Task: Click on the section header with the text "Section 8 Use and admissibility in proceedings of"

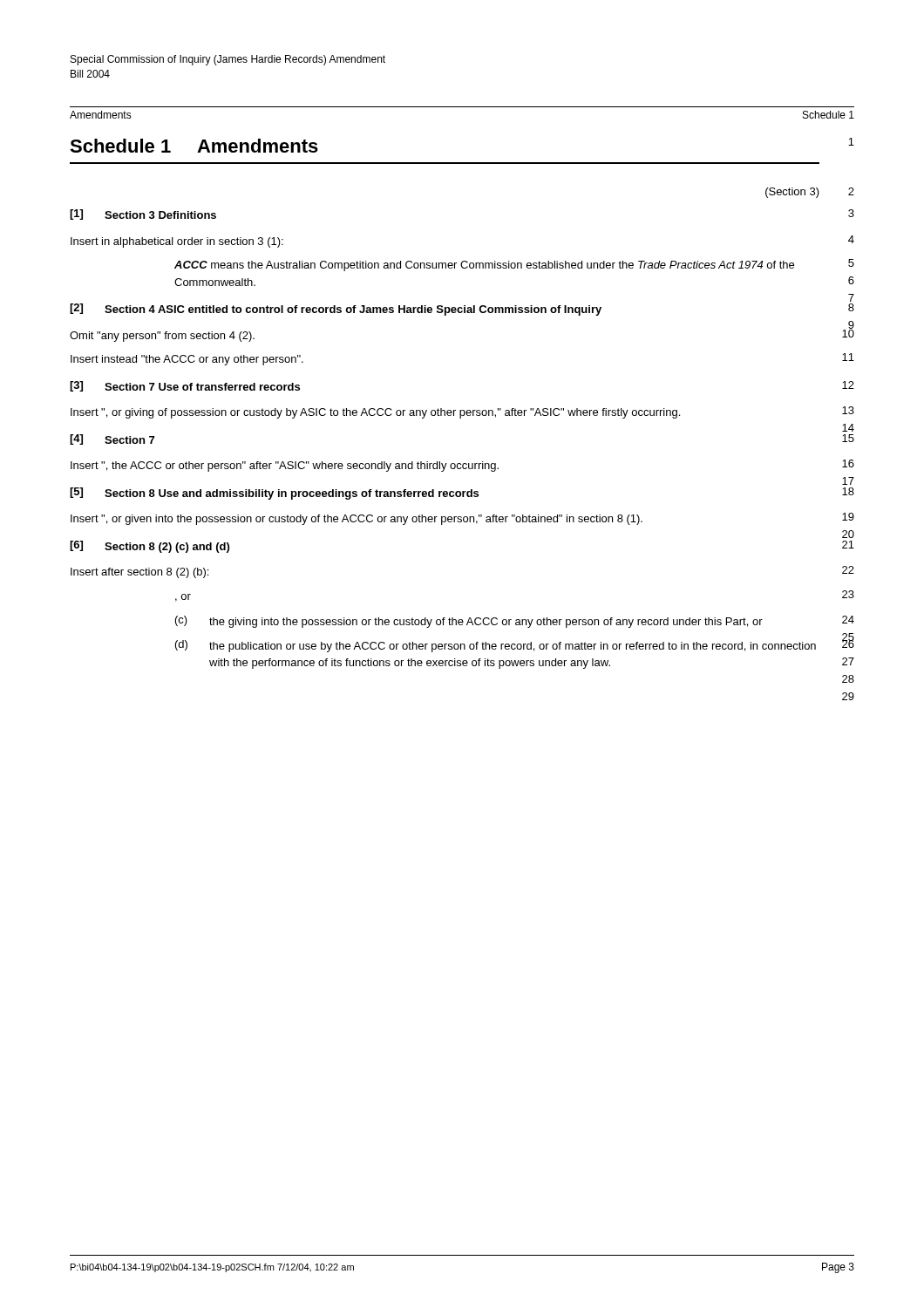Action: click(x=292, y=493)
